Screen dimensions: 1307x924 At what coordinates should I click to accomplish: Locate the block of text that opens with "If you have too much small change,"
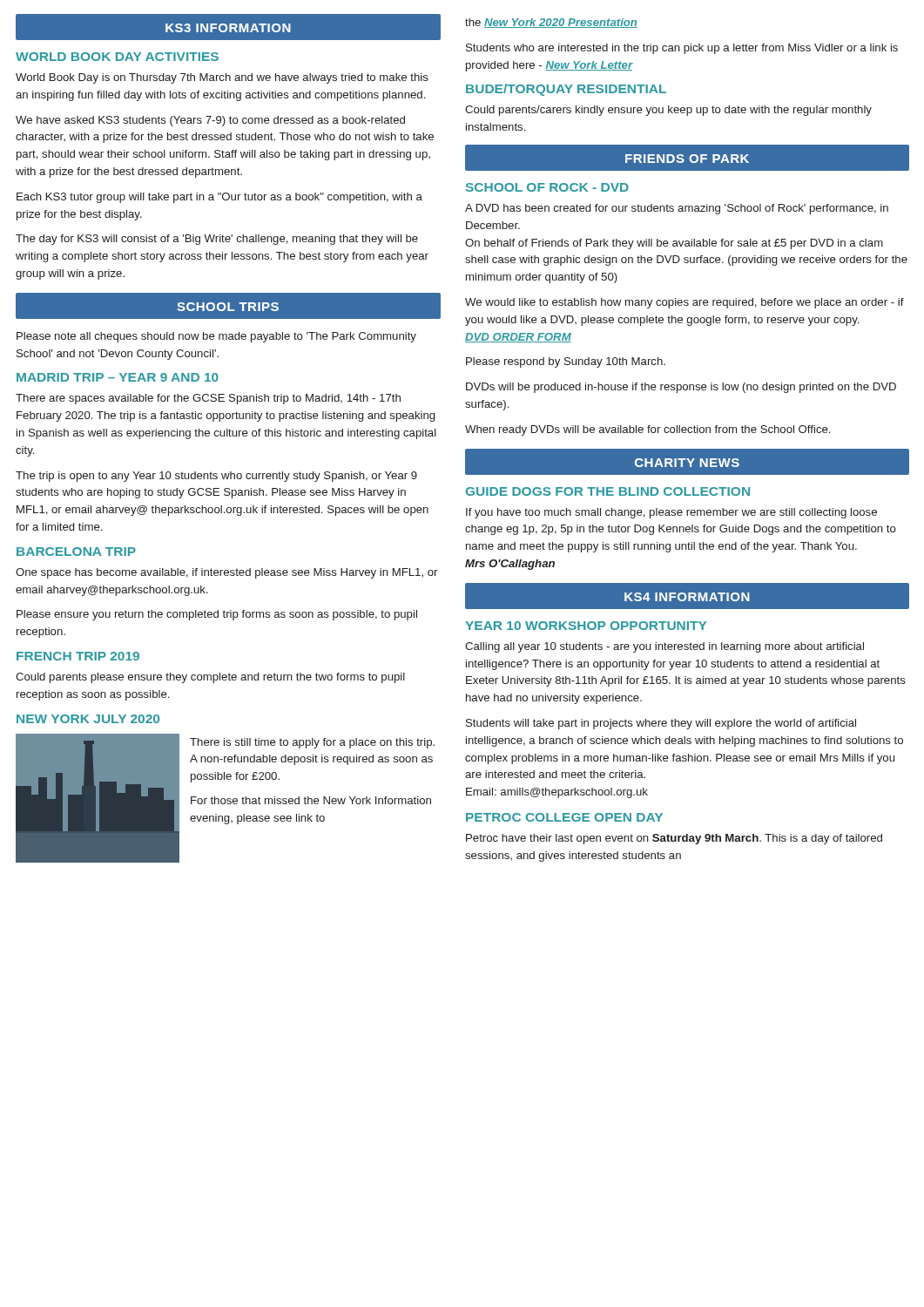point(681,537)
